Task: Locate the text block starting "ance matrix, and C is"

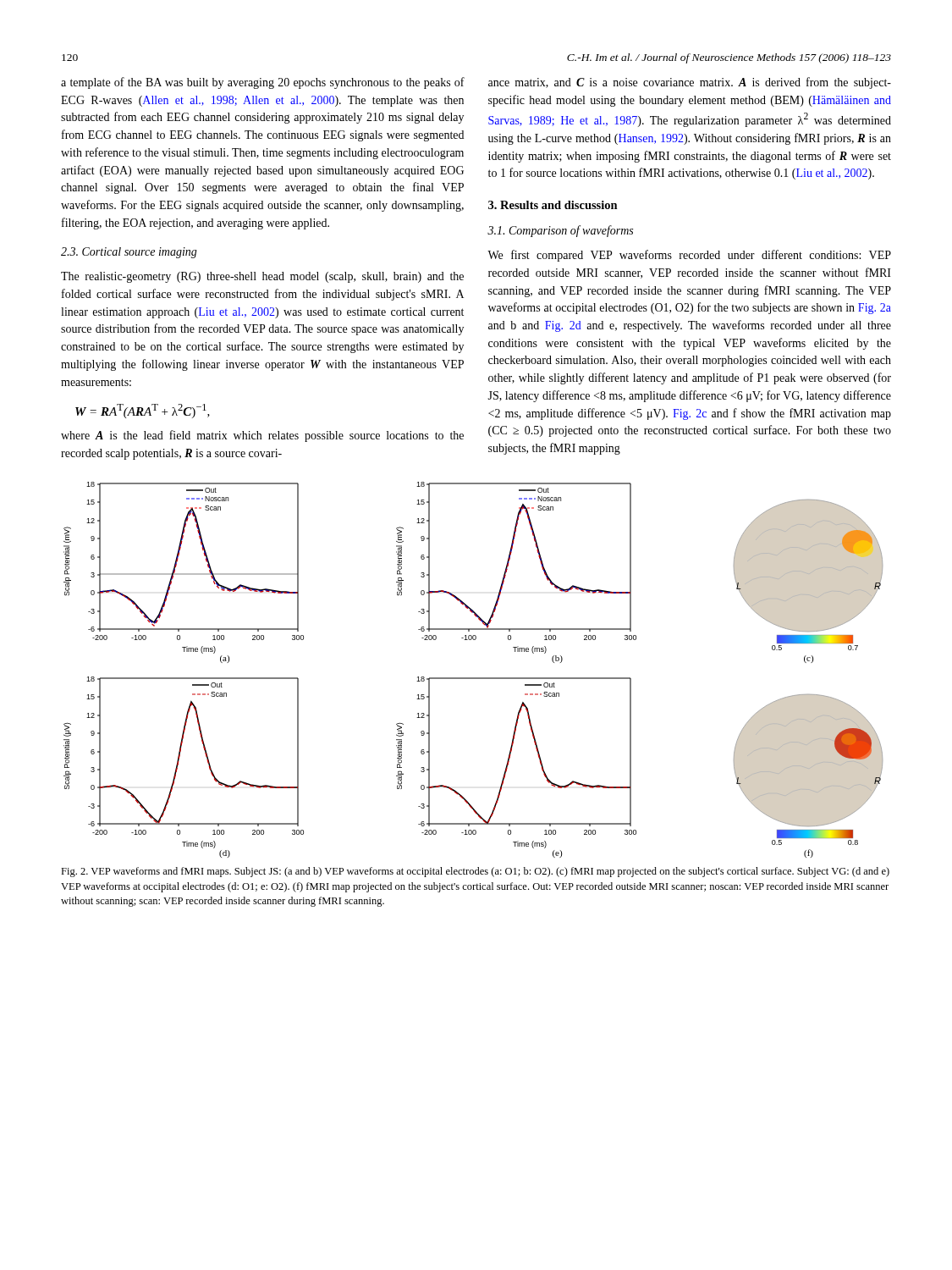Action: (689, 128)
